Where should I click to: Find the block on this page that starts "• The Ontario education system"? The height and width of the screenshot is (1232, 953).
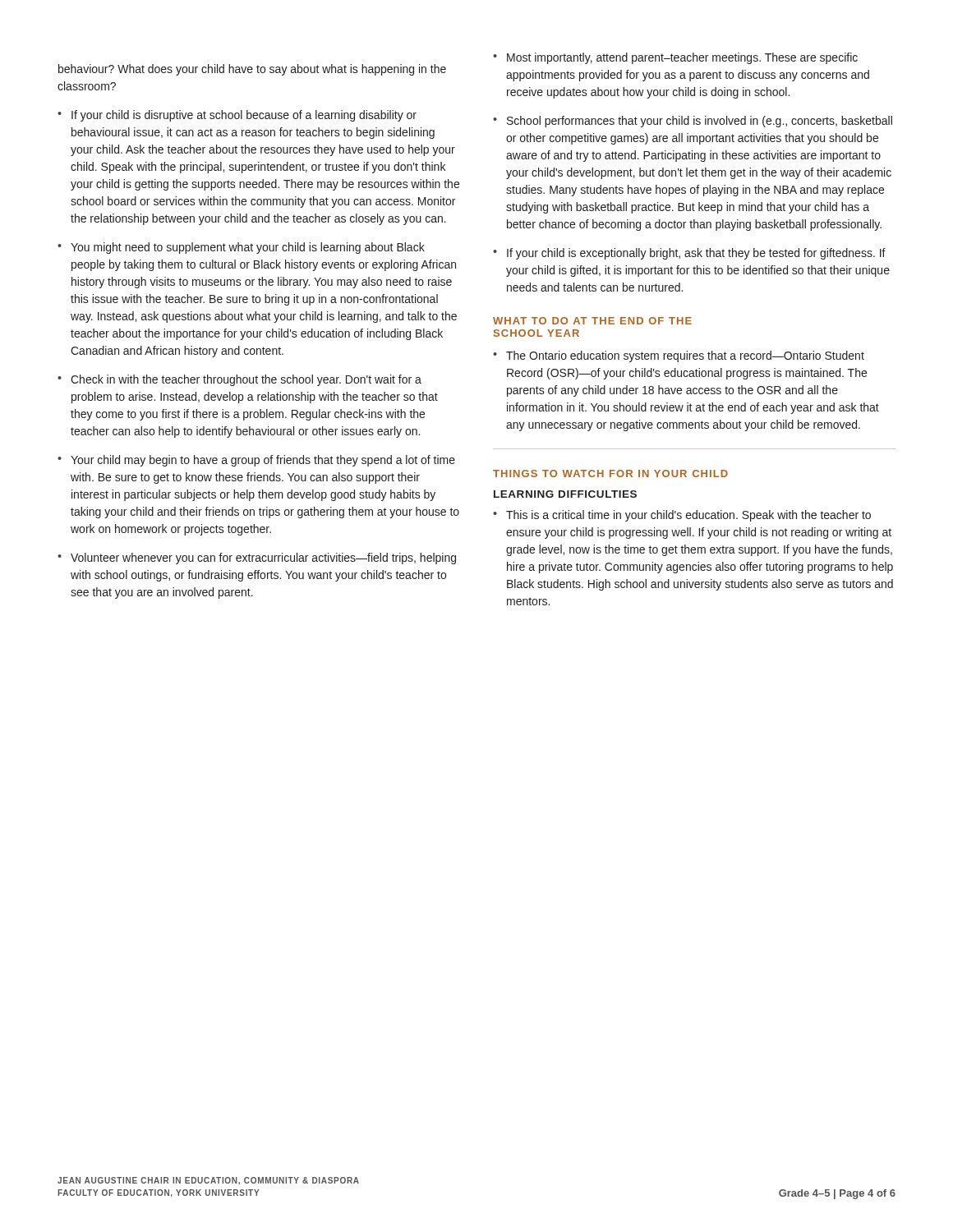tap(694, 391)
